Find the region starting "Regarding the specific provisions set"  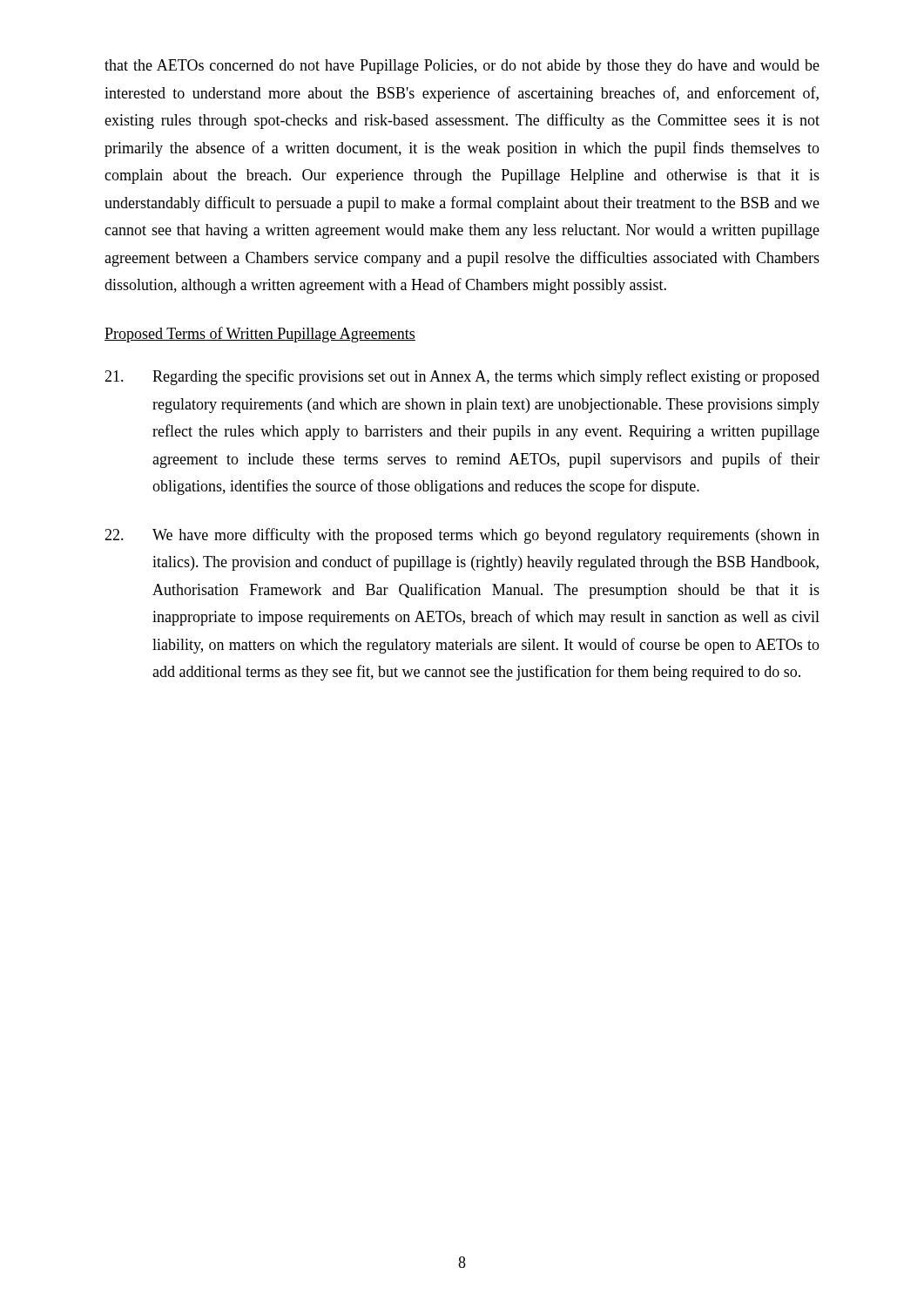coord(462,432)
